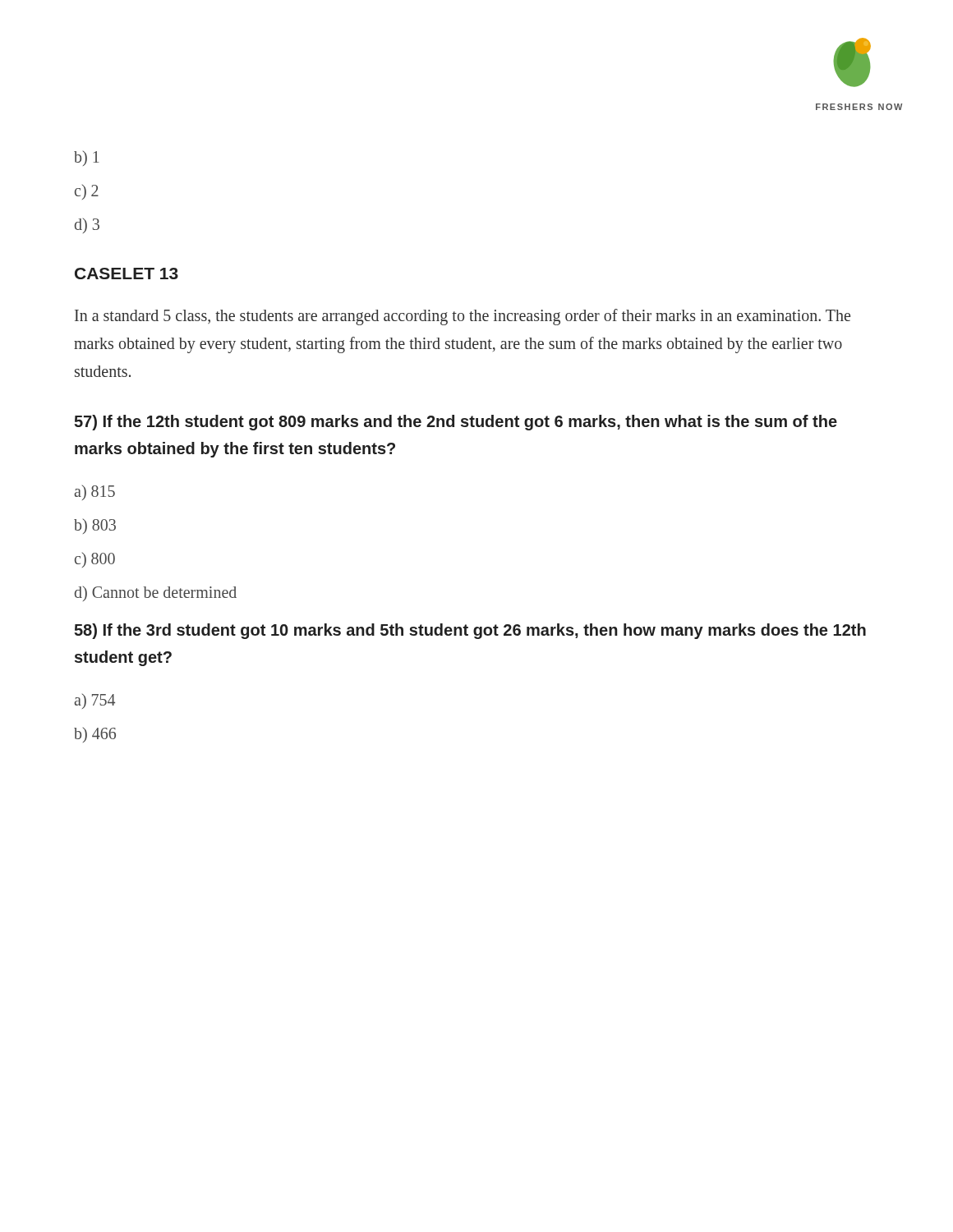Locate the logo
This screenshot has width=953, height=1232.
(x=859, y=72)
